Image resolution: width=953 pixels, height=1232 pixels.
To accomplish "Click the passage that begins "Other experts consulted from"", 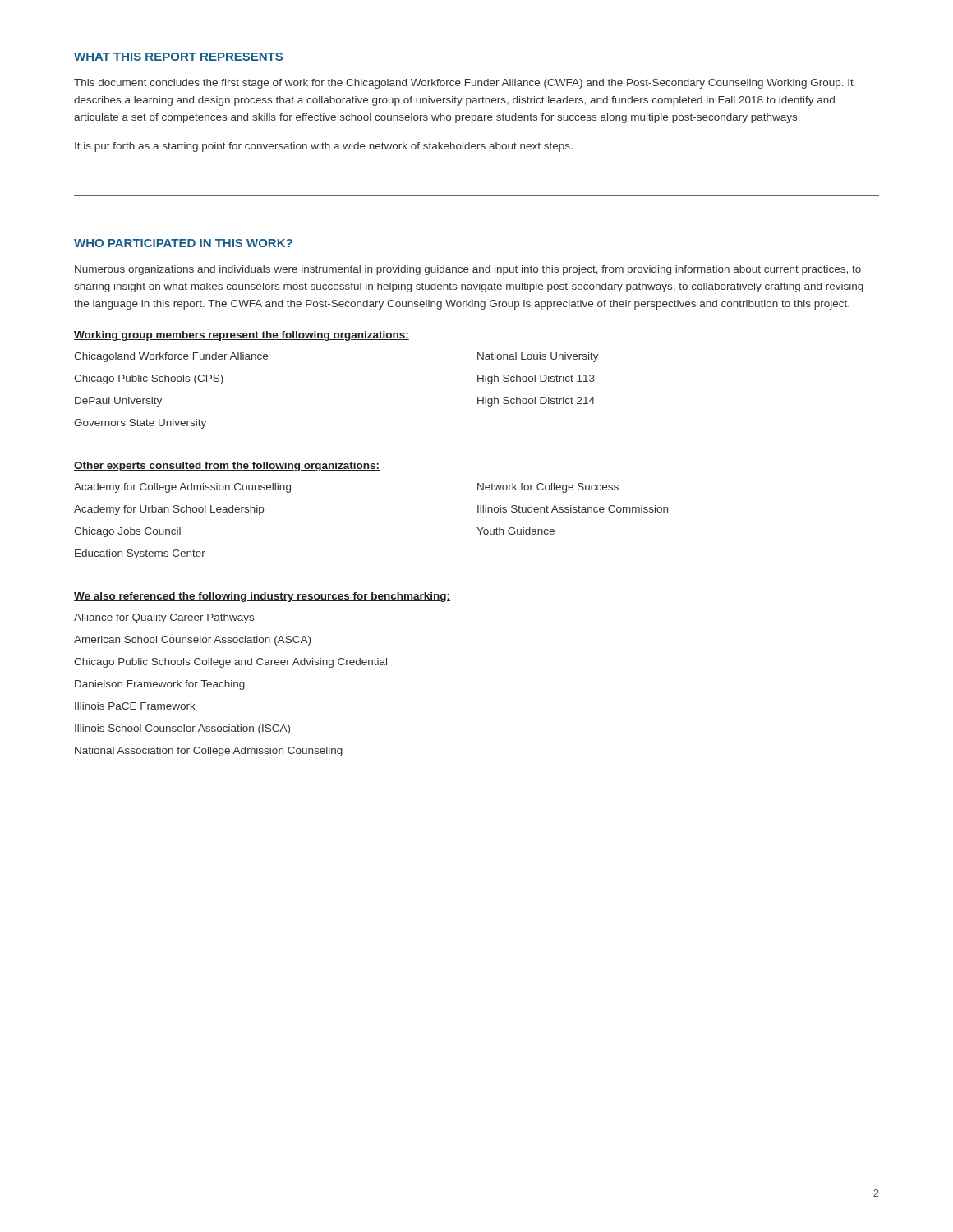I will click(227, 465).
